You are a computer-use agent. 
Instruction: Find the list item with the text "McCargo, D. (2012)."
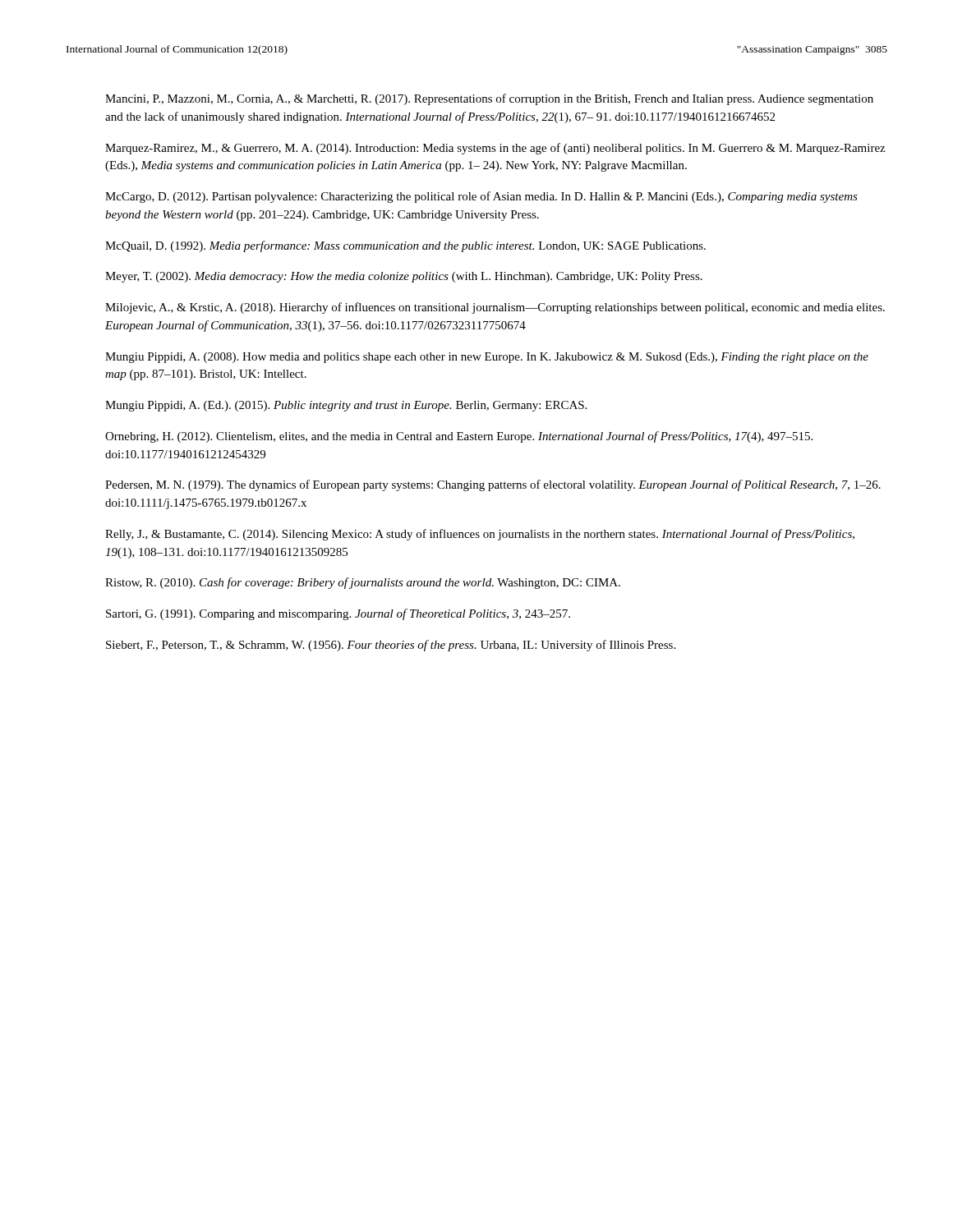[x=476, y=206]
